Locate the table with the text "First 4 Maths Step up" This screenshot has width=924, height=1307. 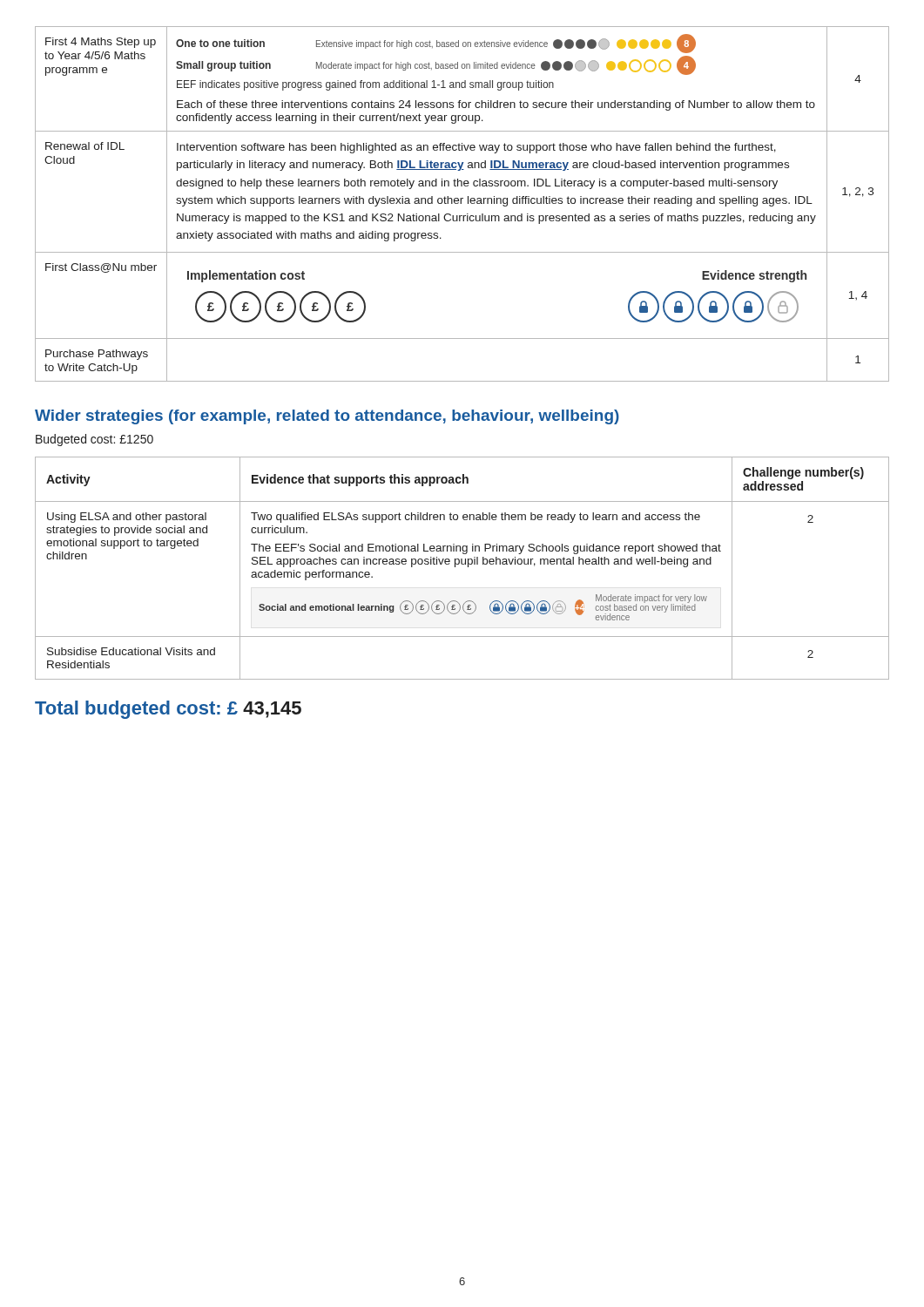tap(462, 204)
